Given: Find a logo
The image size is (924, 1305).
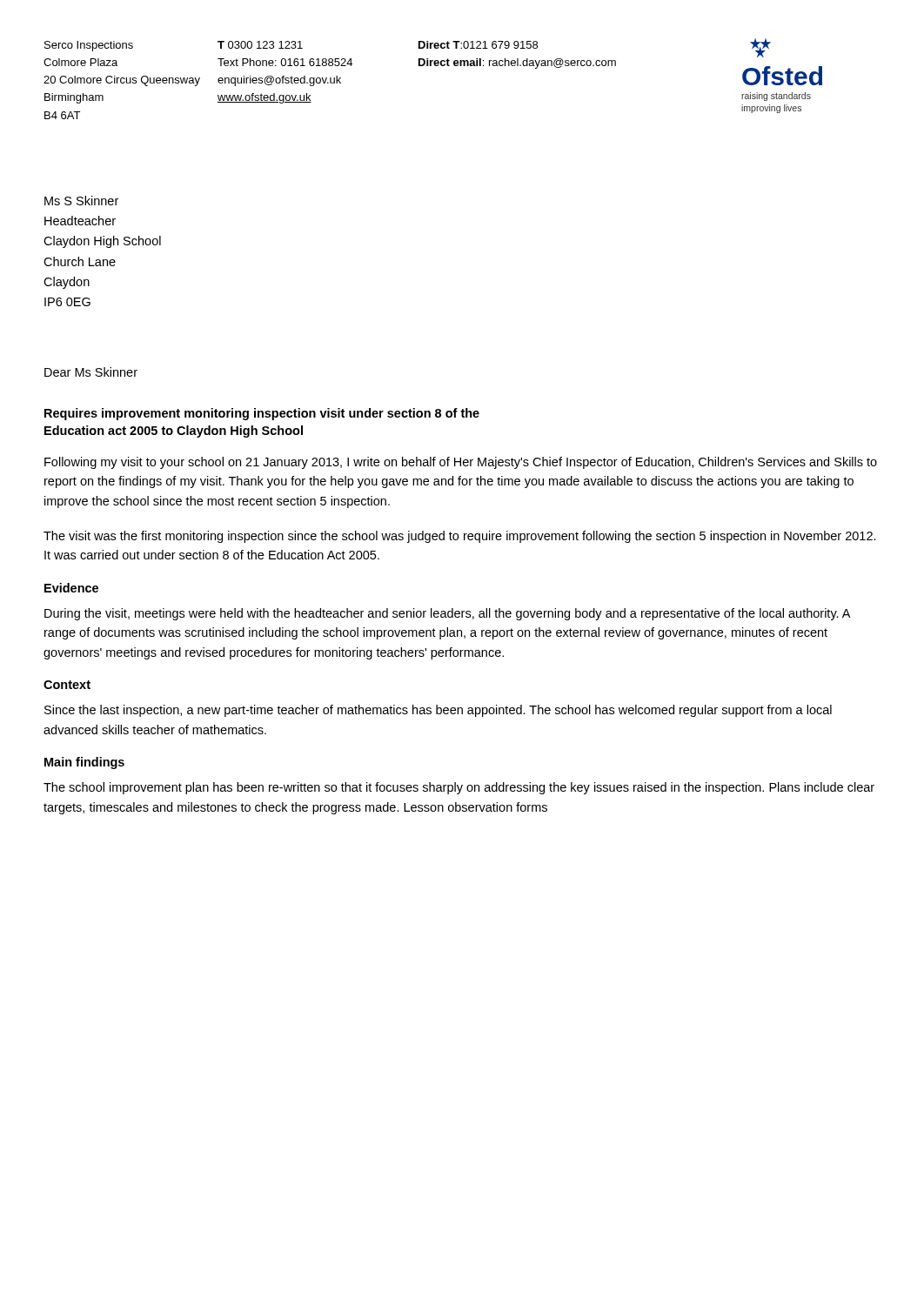Looking at the screenshot, I should pyautogui.click(x=811, y=76).
